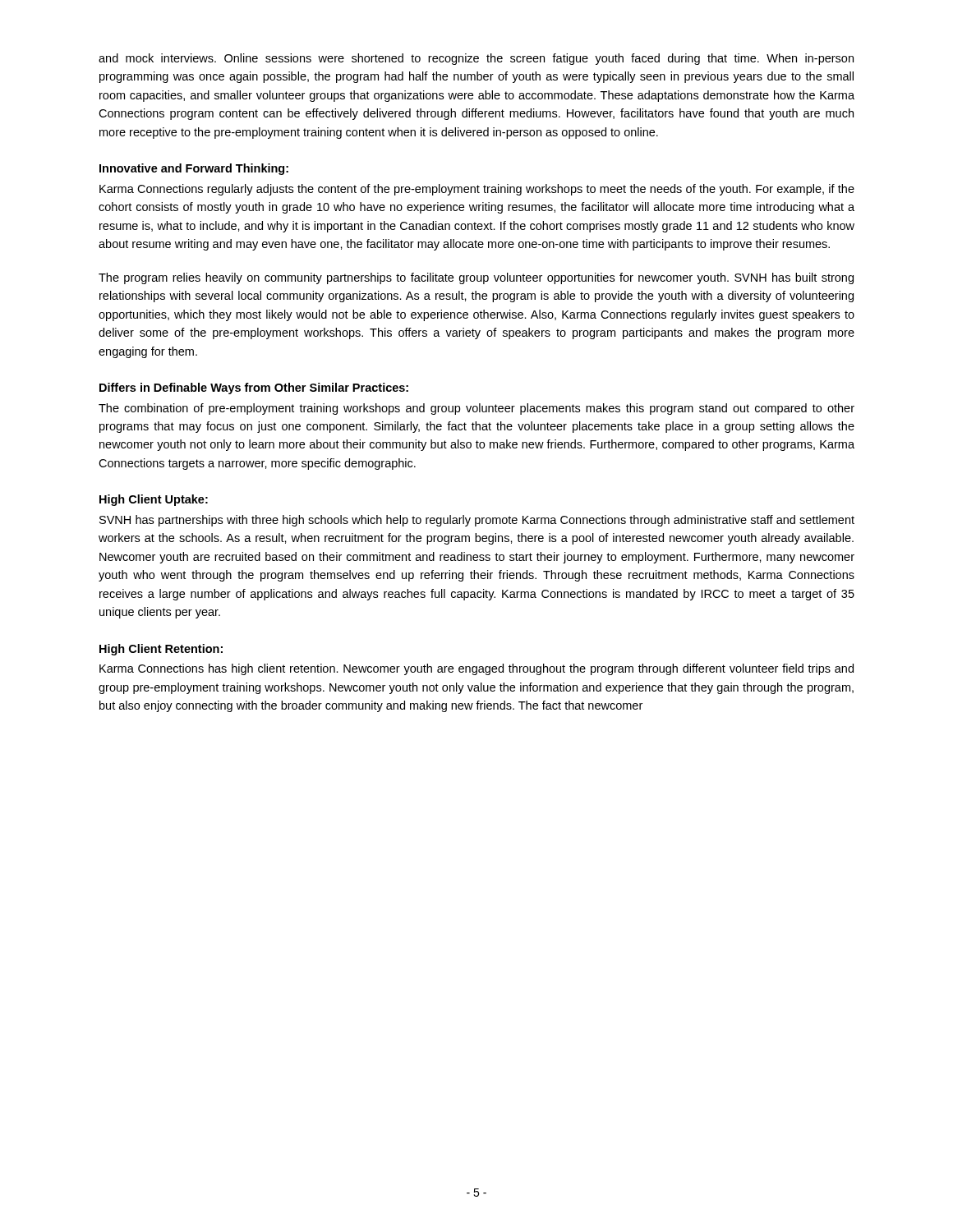The image size is (953, 1232).
Task: Find the element starting "Differs in Definable Ways from Other Similar Practices:"
Action: pos(254,388)
